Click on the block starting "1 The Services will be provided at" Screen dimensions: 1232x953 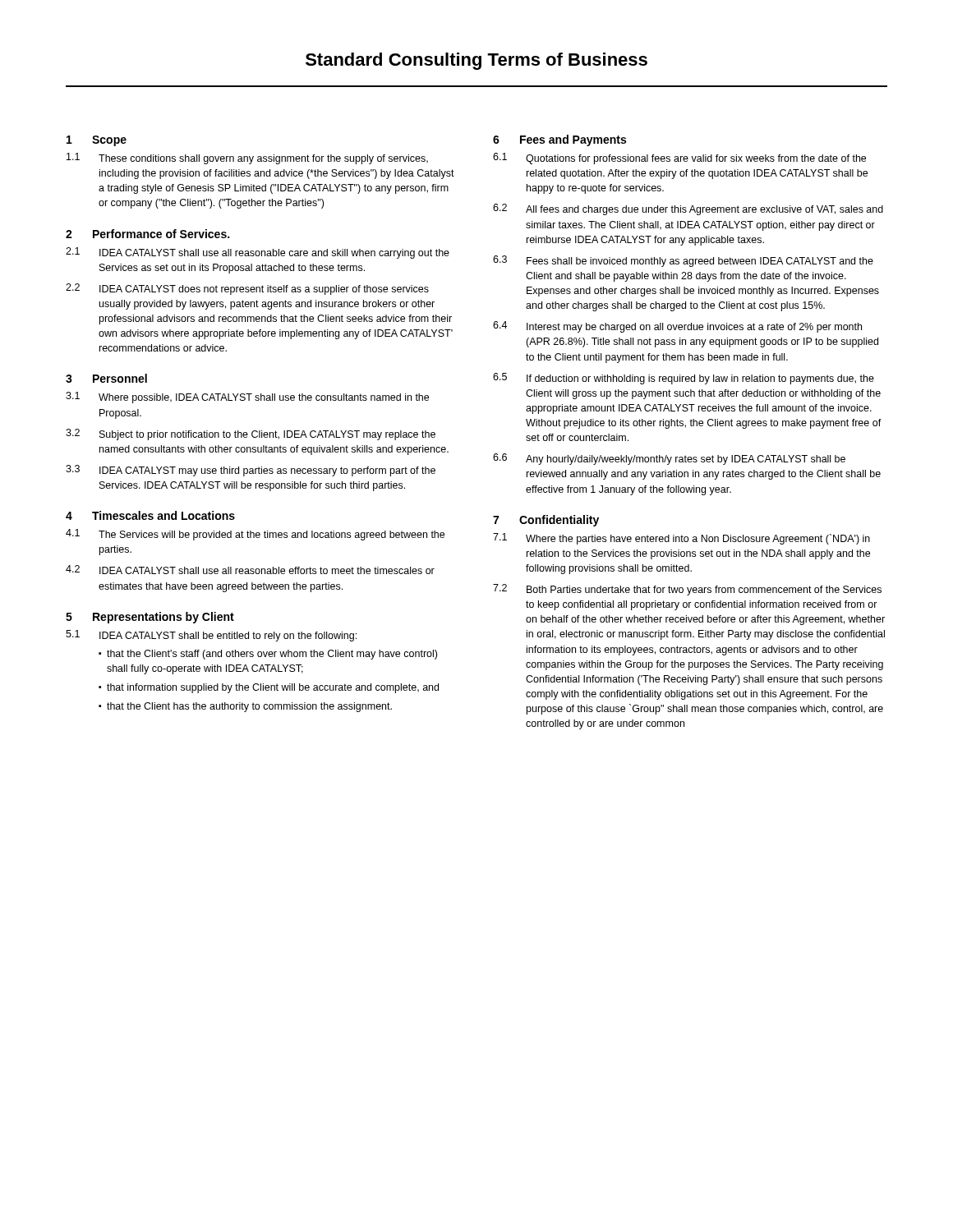(x=263, y=542)
